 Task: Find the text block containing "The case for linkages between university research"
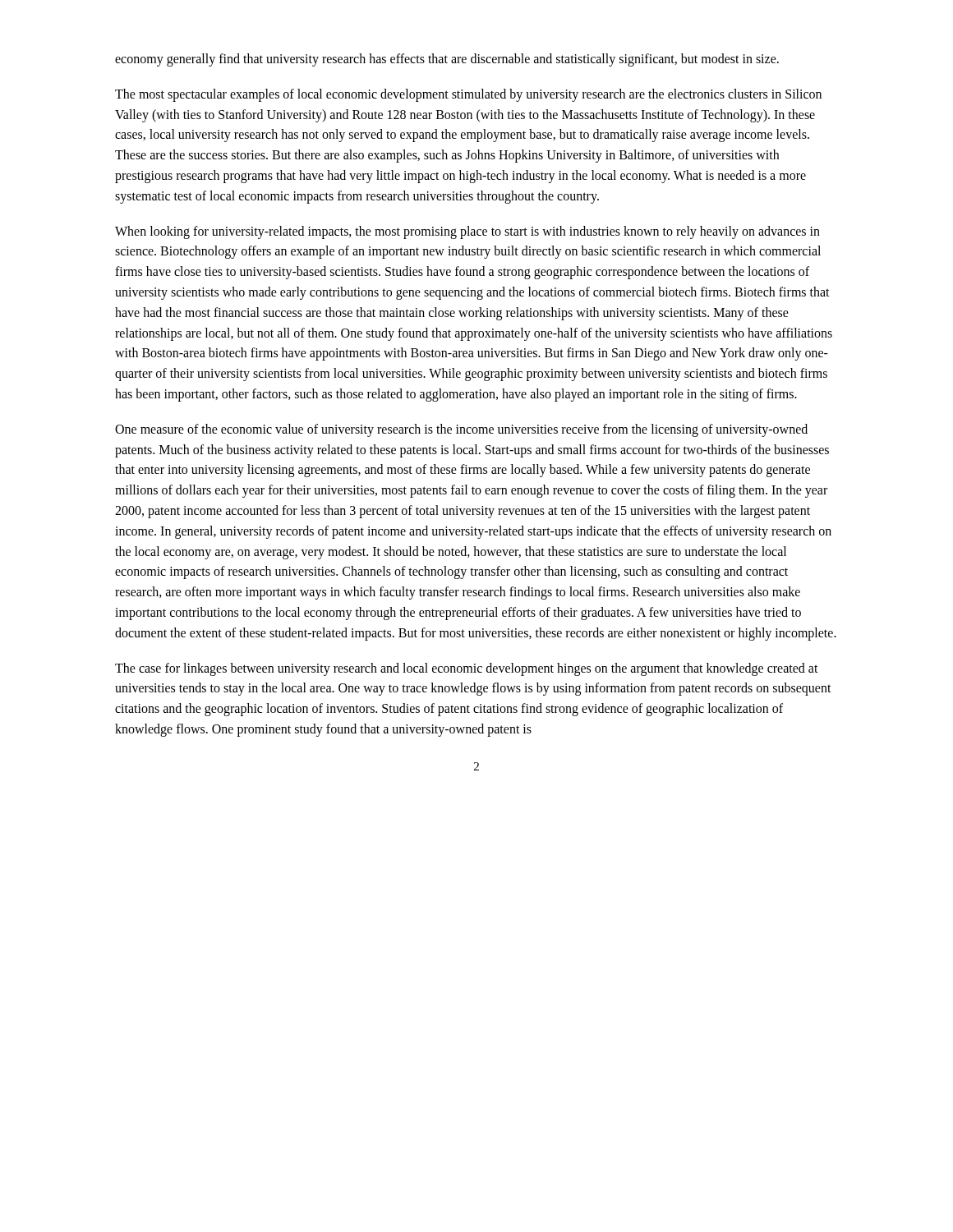click(473, 698)
